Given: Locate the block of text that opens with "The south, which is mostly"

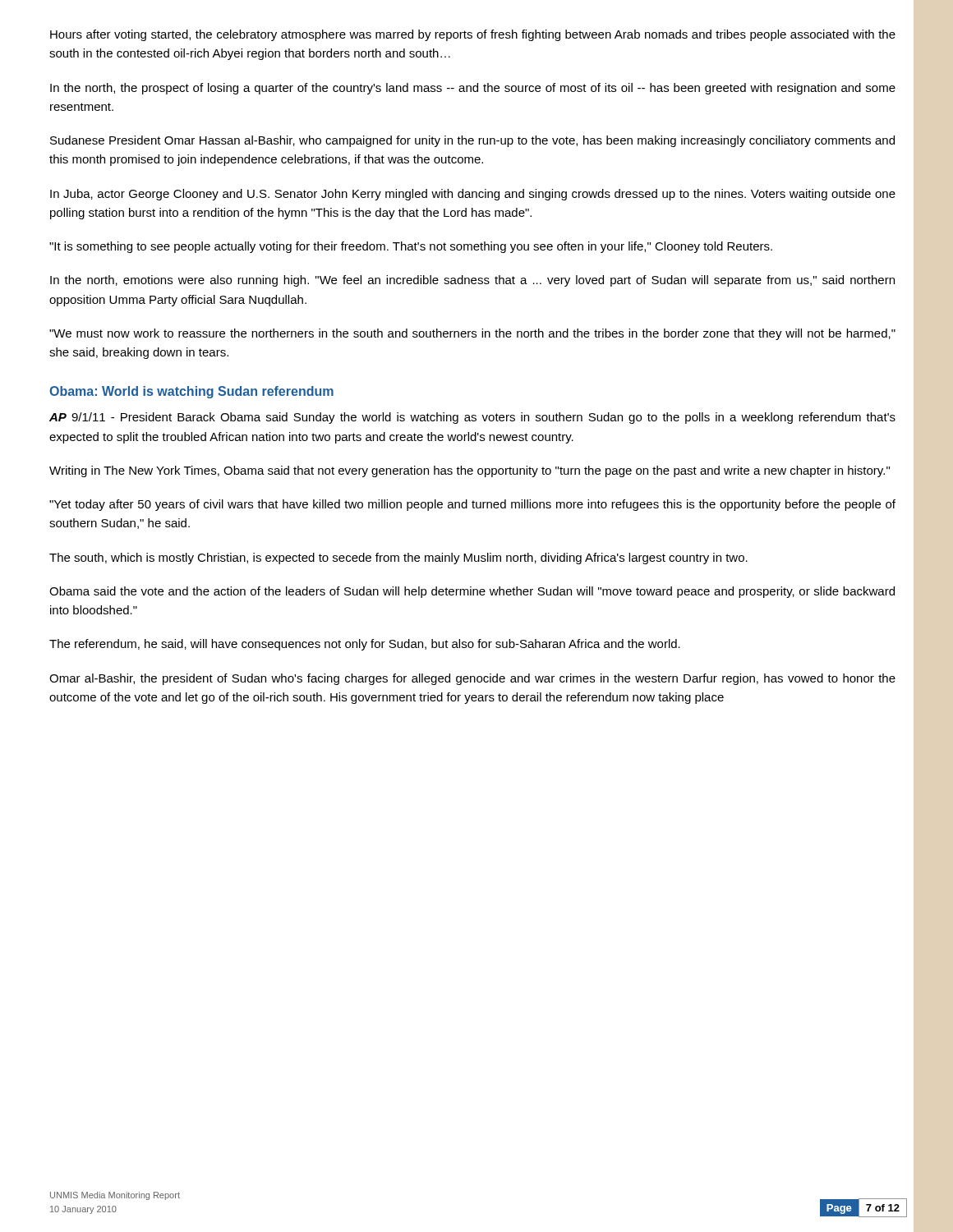Looking at the screenshot, I should pyautogui.click(x=399, y=557).
